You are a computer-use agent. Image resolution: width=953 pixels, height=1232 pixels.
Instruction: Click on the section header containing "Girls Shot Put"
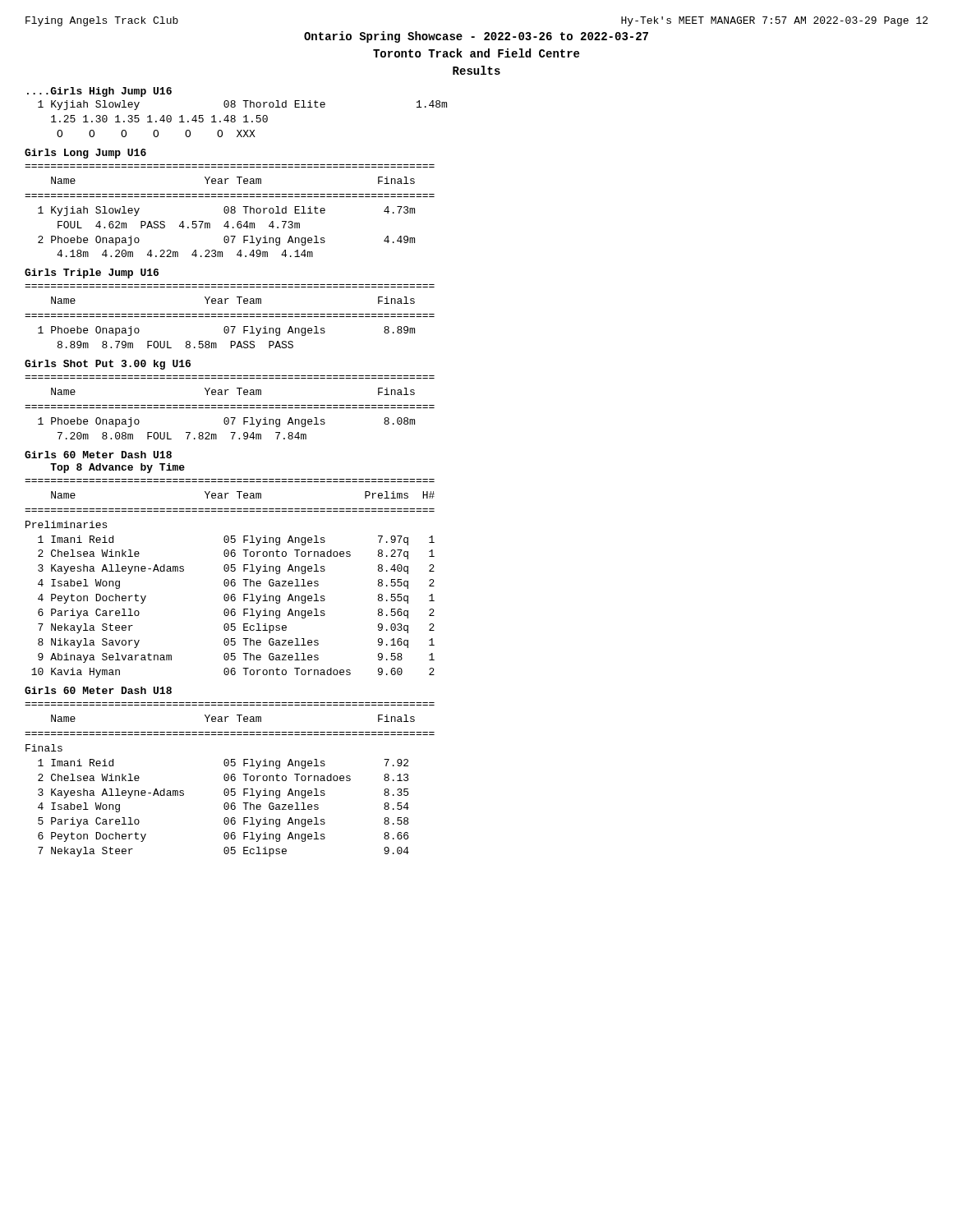point(108,364)
